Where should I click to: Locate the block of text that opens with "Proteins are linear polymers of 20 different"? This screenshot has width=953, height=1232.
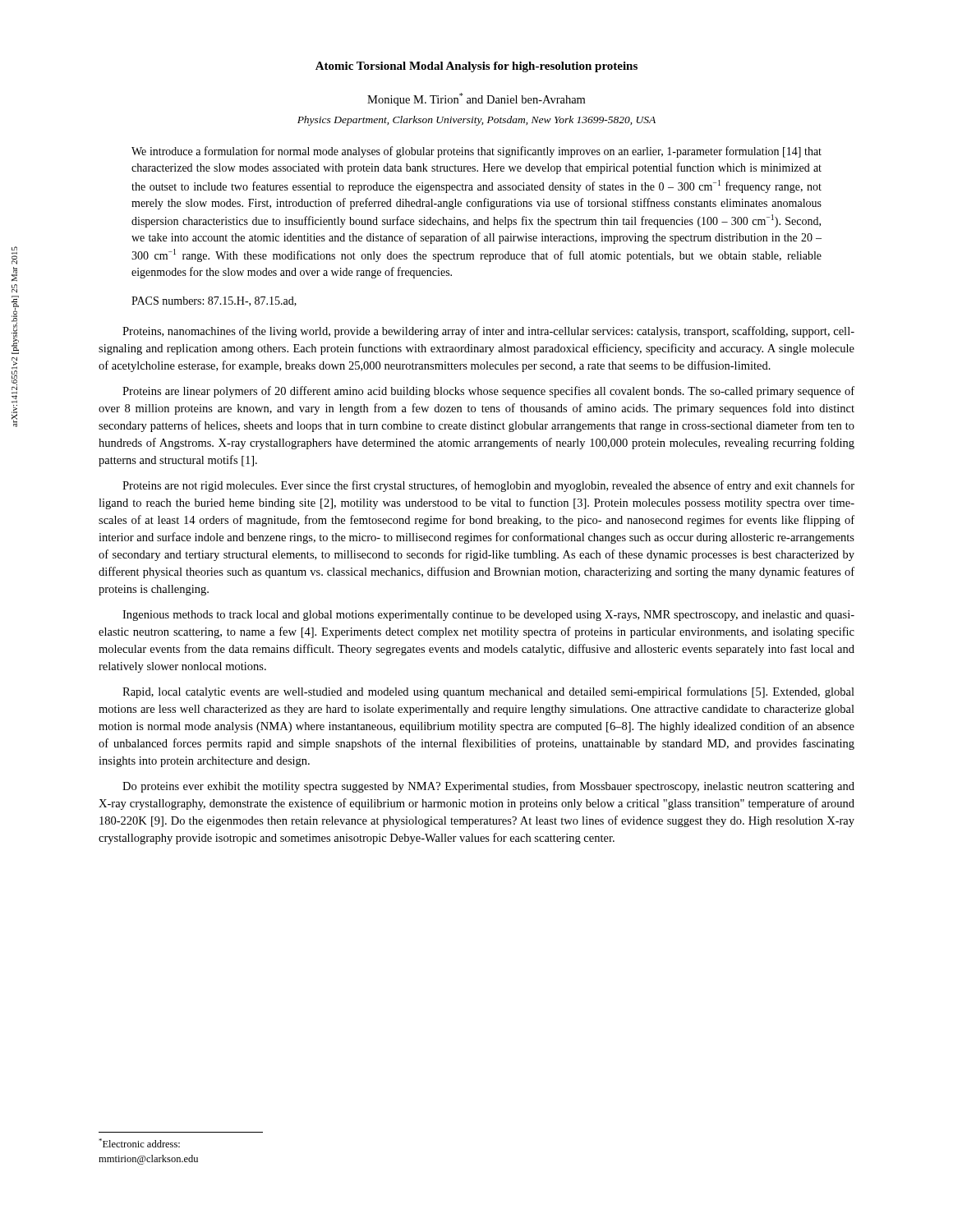point(476,425)
